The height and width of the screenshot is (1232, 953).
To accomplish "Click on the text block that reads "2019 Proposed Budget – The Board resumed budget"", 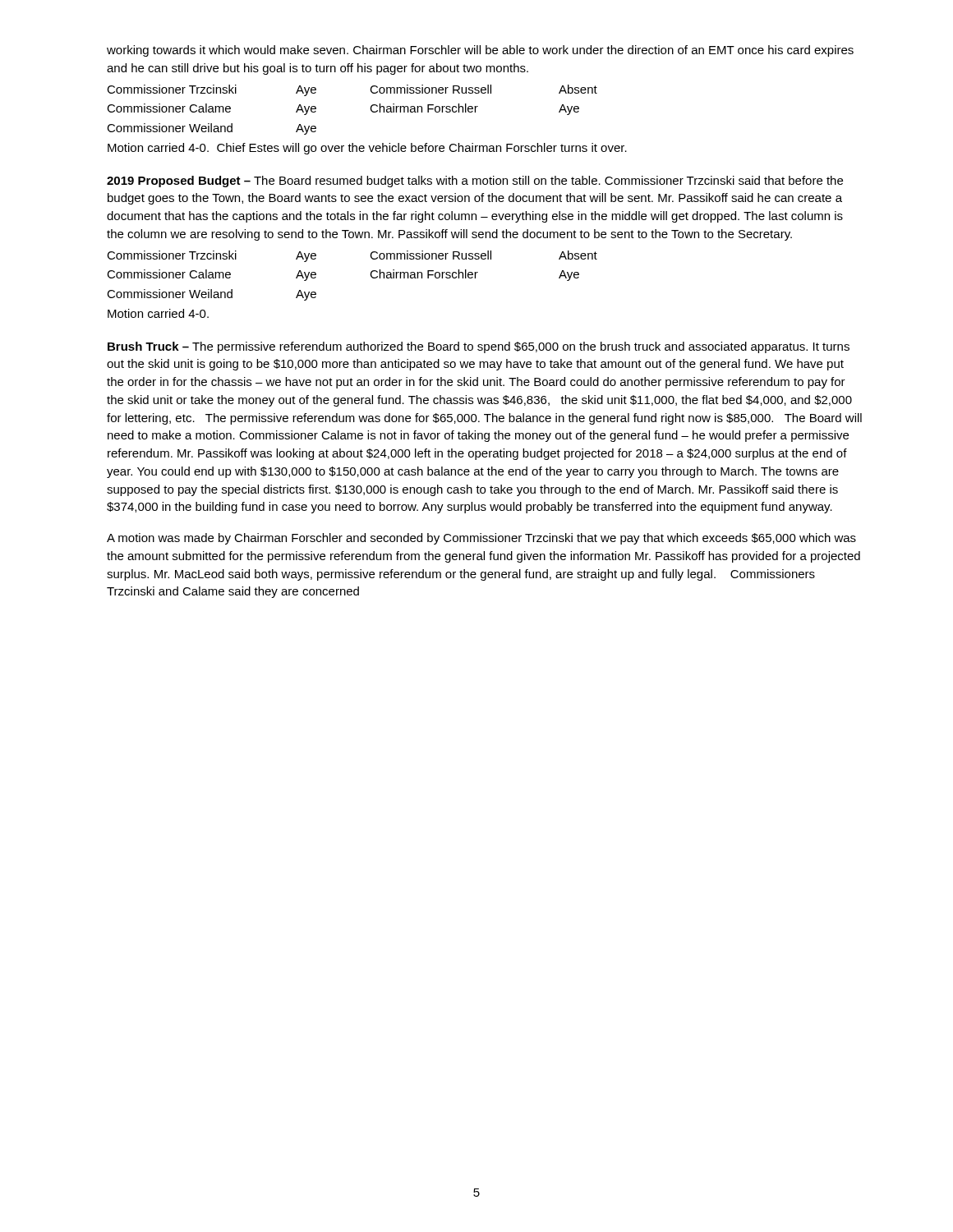I will [475, 207].
